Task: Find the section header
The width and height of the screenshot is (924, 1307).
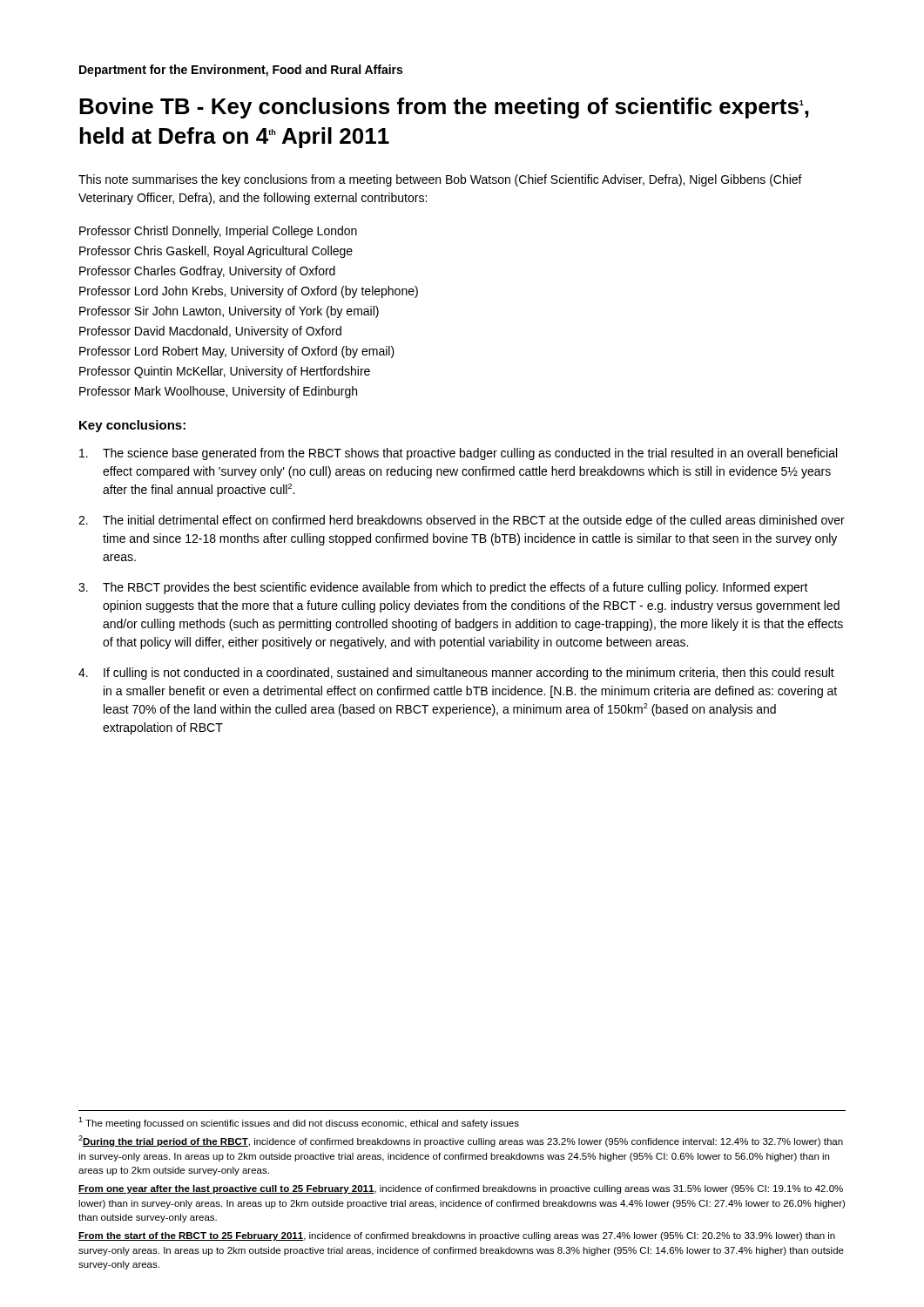Action: tap(132, 425)
